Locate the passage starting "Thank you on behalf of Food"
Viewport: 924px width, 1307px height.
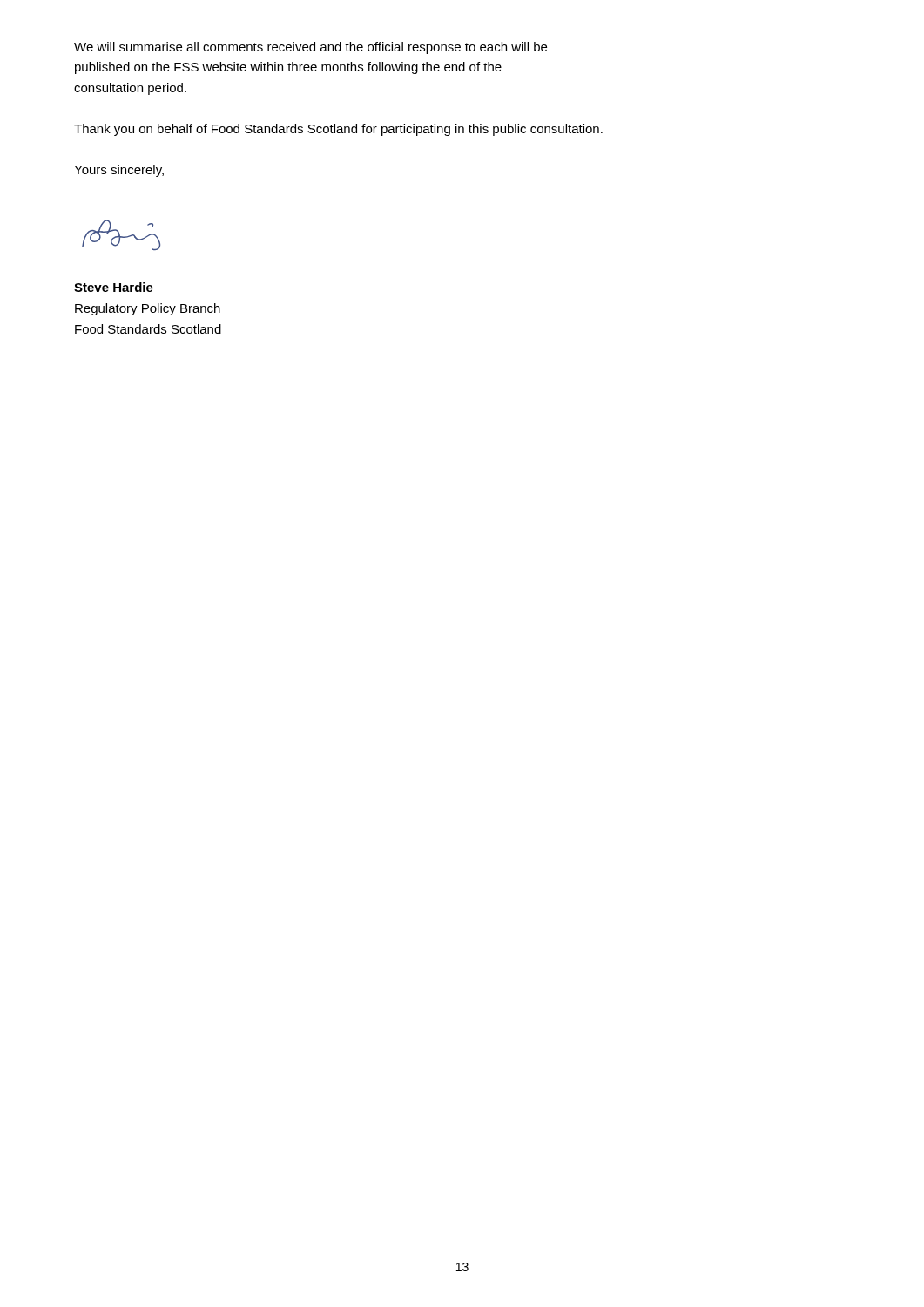click(339, 128)
